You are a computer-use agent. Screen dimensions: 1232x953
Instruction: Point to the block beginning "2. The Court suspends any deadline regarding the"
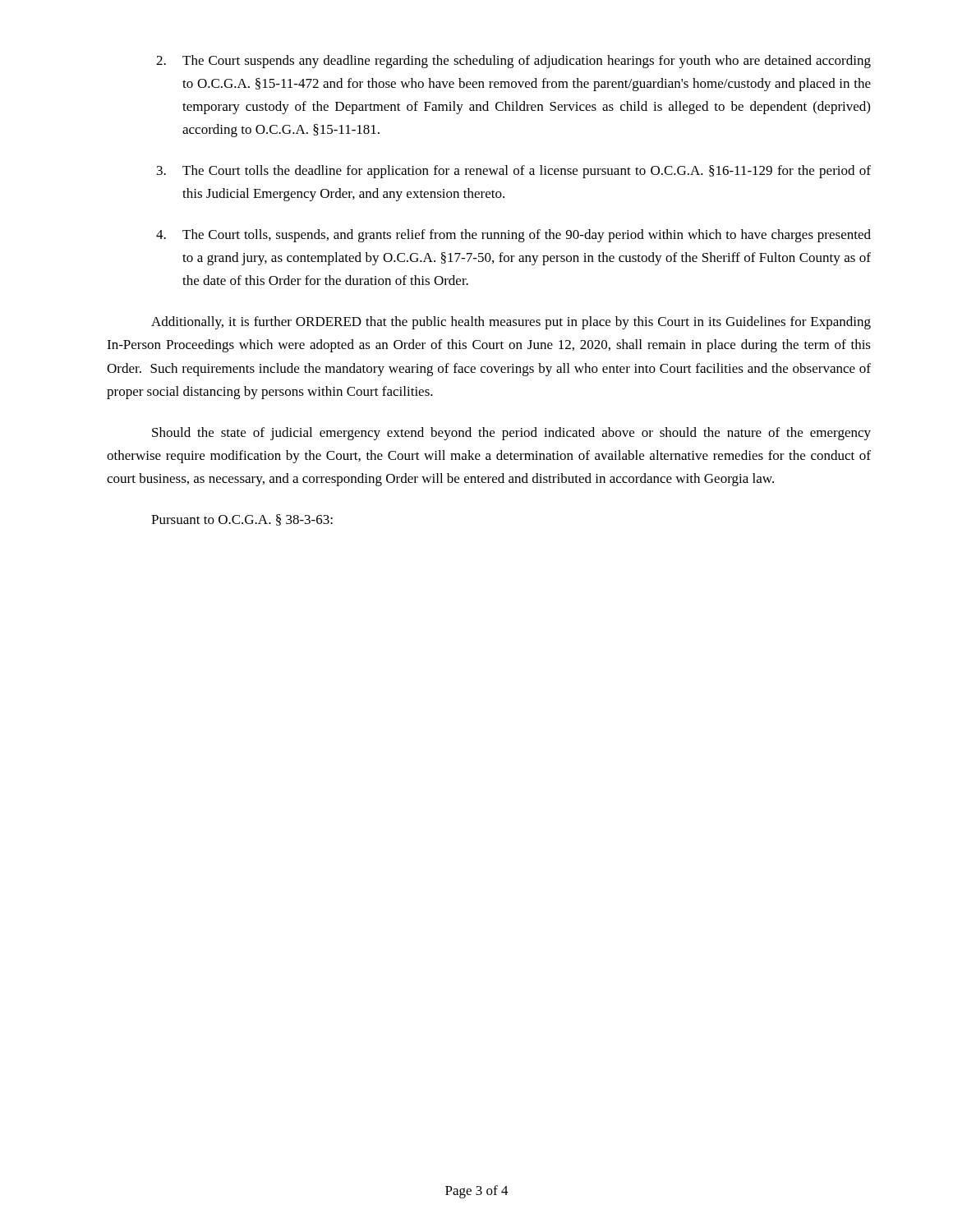[513, 95]
